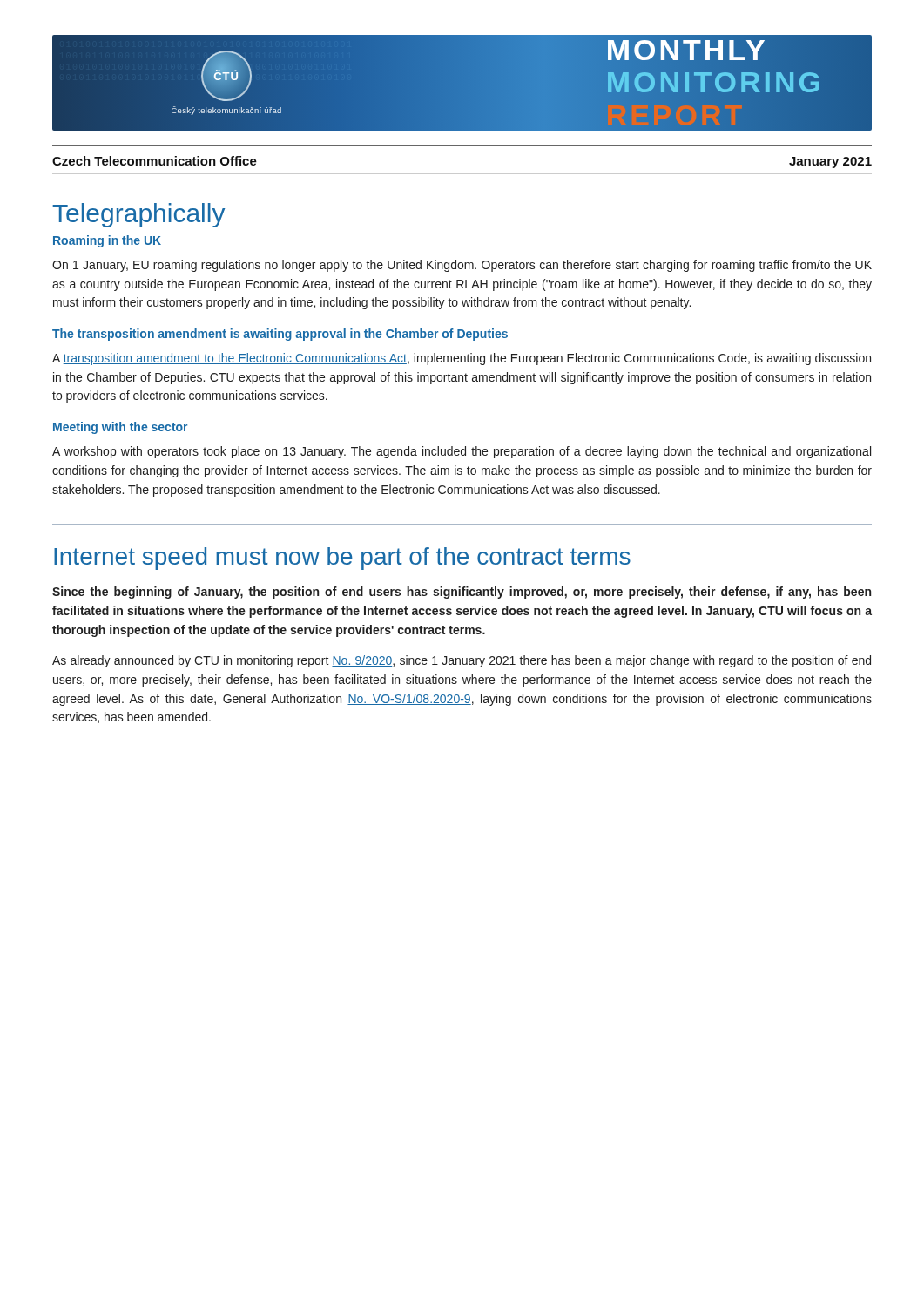Image resolution: width=924 pixels, height=1307 pixels.
Task: Where does it say "Roaming in the UK"?
Action: 107,240
